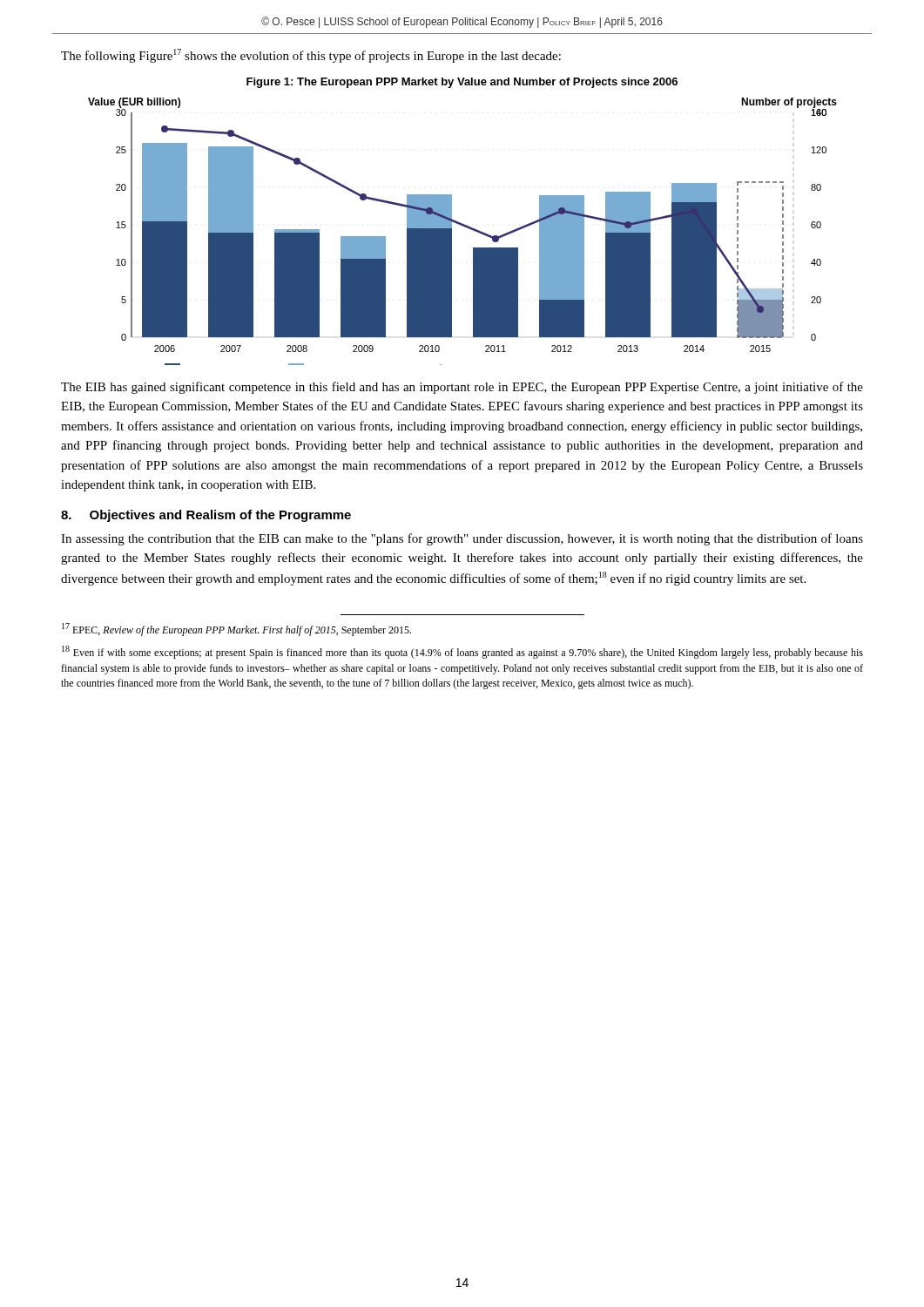The image size is (924, 1307).
Task: Find the element starting "The EIB has gained"
Action: [462, 435]
